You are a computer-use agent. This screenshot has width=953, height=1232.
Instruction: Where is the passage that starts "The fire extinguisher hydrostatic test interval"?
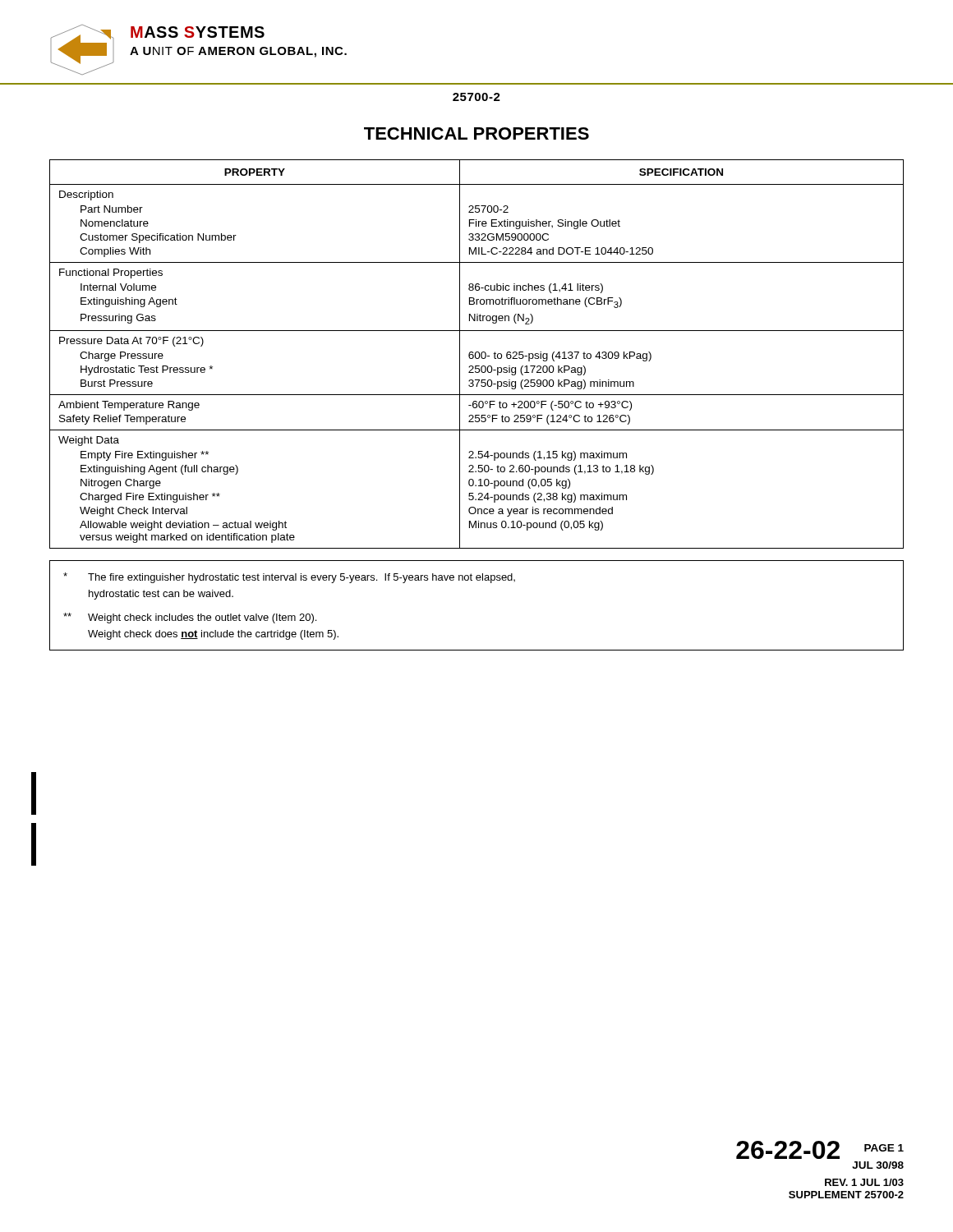[290, 585]
